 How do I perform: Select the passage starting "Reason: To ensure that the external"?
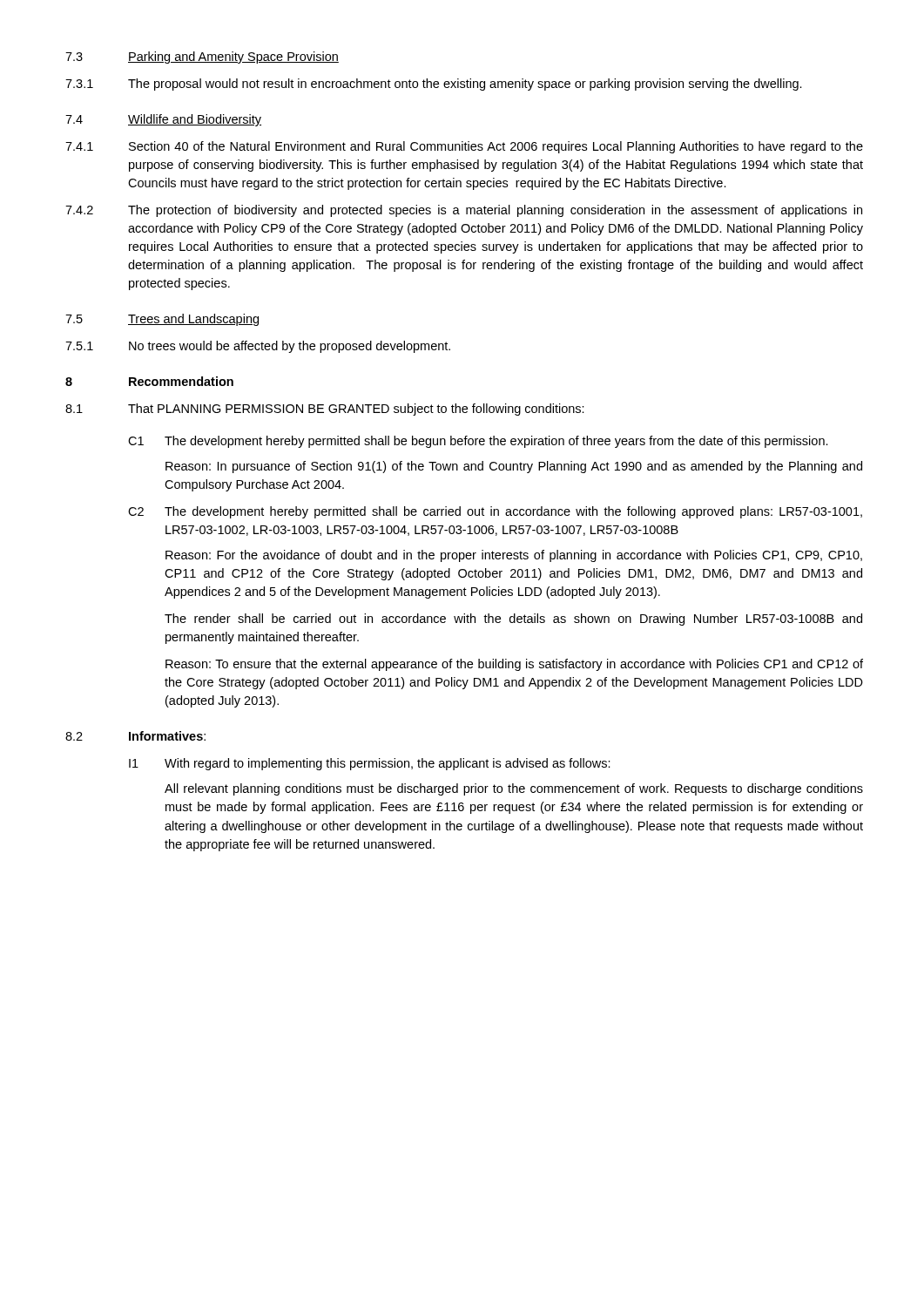[514, 683]
